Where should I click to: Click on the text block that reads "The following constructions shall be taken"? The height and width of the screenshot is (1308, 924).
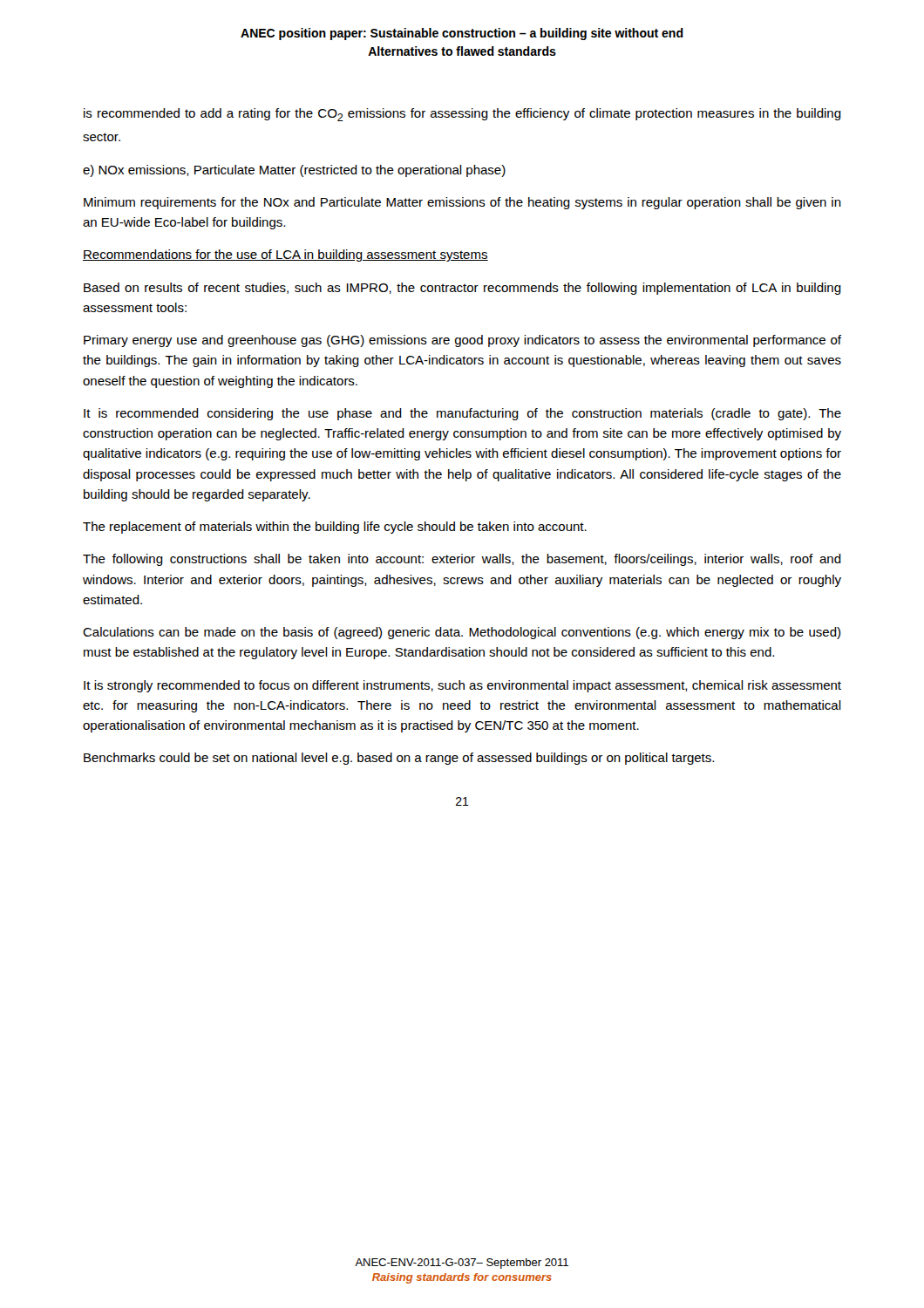pyautogui.click(x=462, y=579)
